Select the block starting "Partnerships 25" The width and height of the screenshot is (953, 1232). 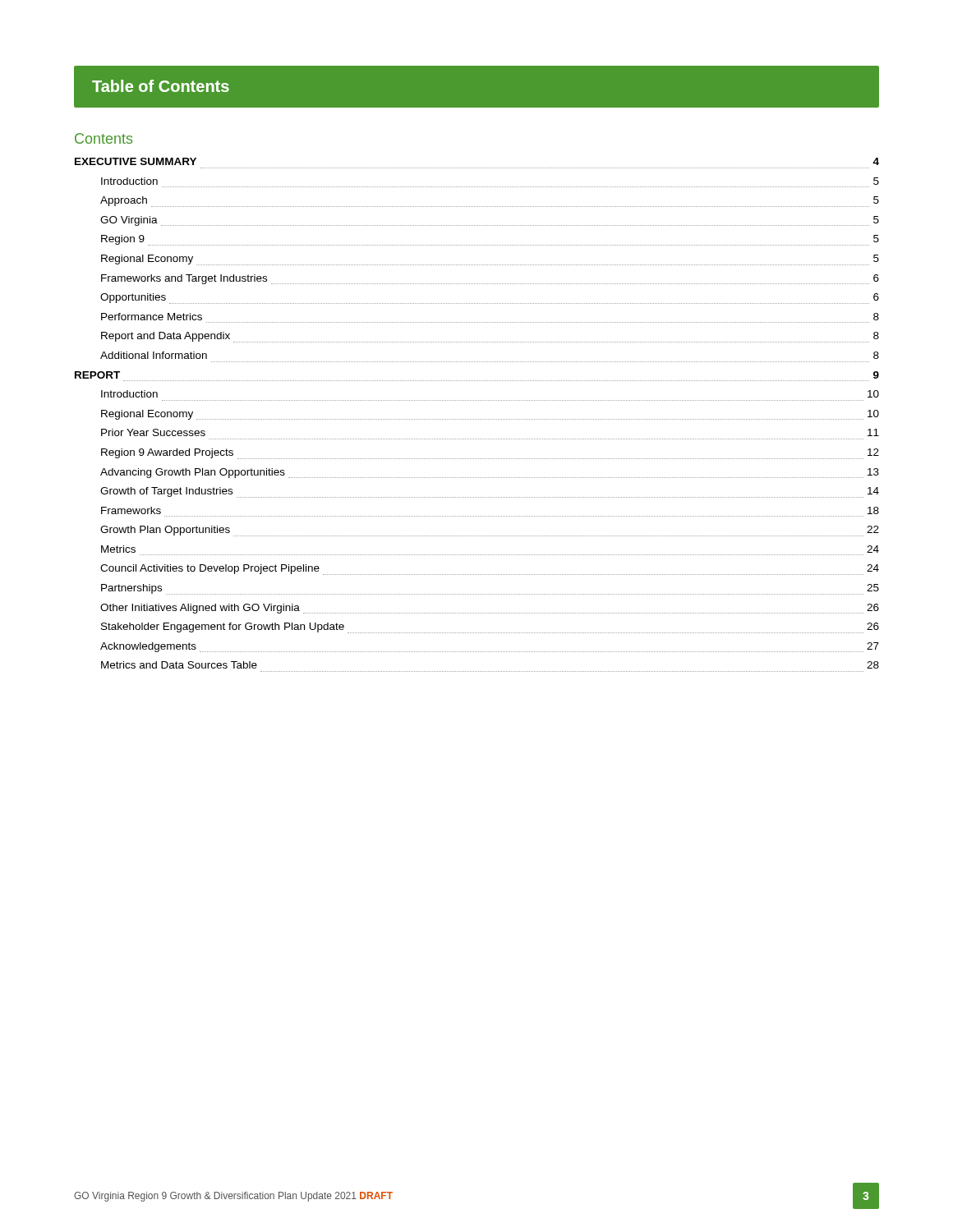coord(476,588)
